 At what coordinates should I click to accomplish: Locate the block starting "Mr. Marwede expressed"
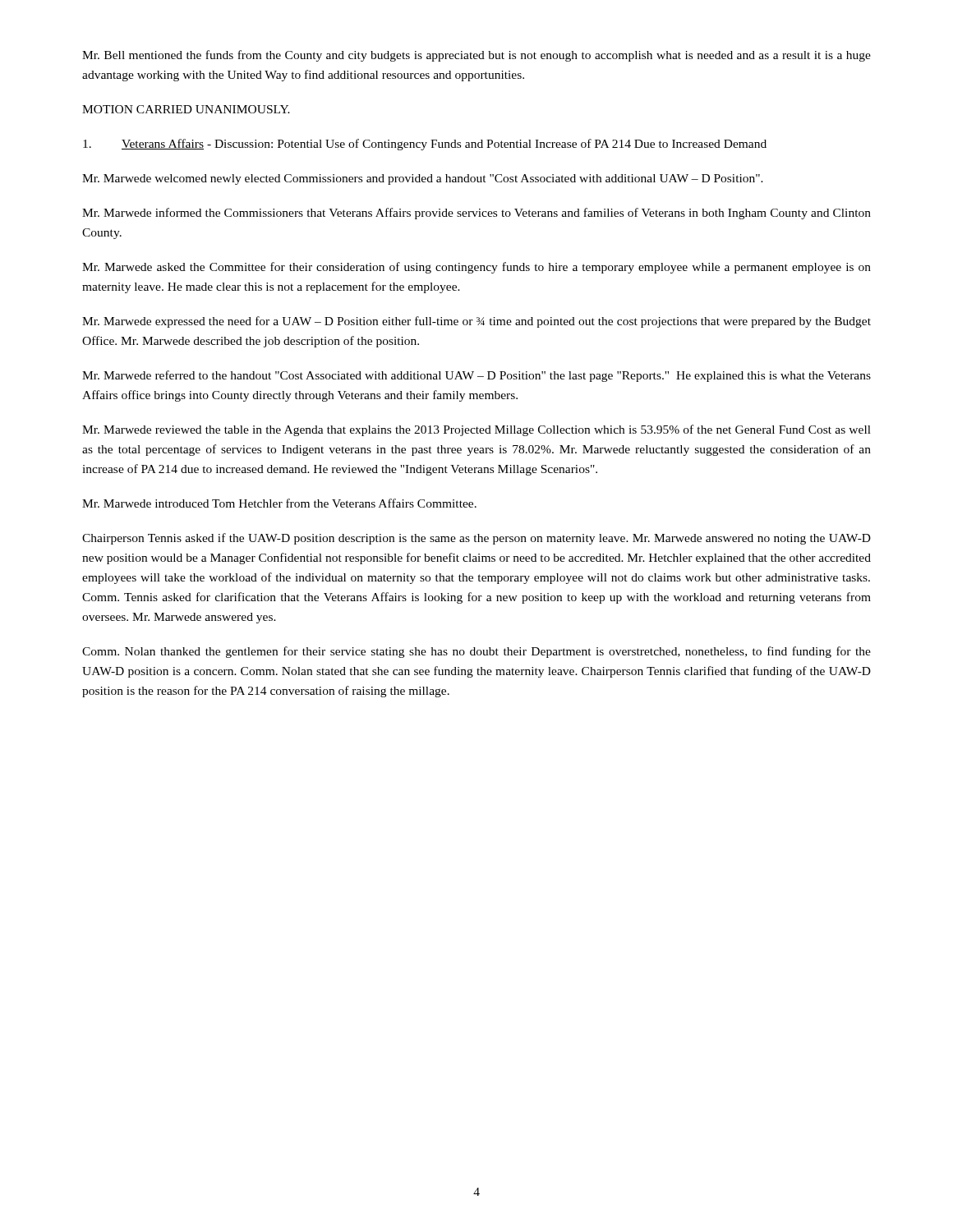coord(476,331)
